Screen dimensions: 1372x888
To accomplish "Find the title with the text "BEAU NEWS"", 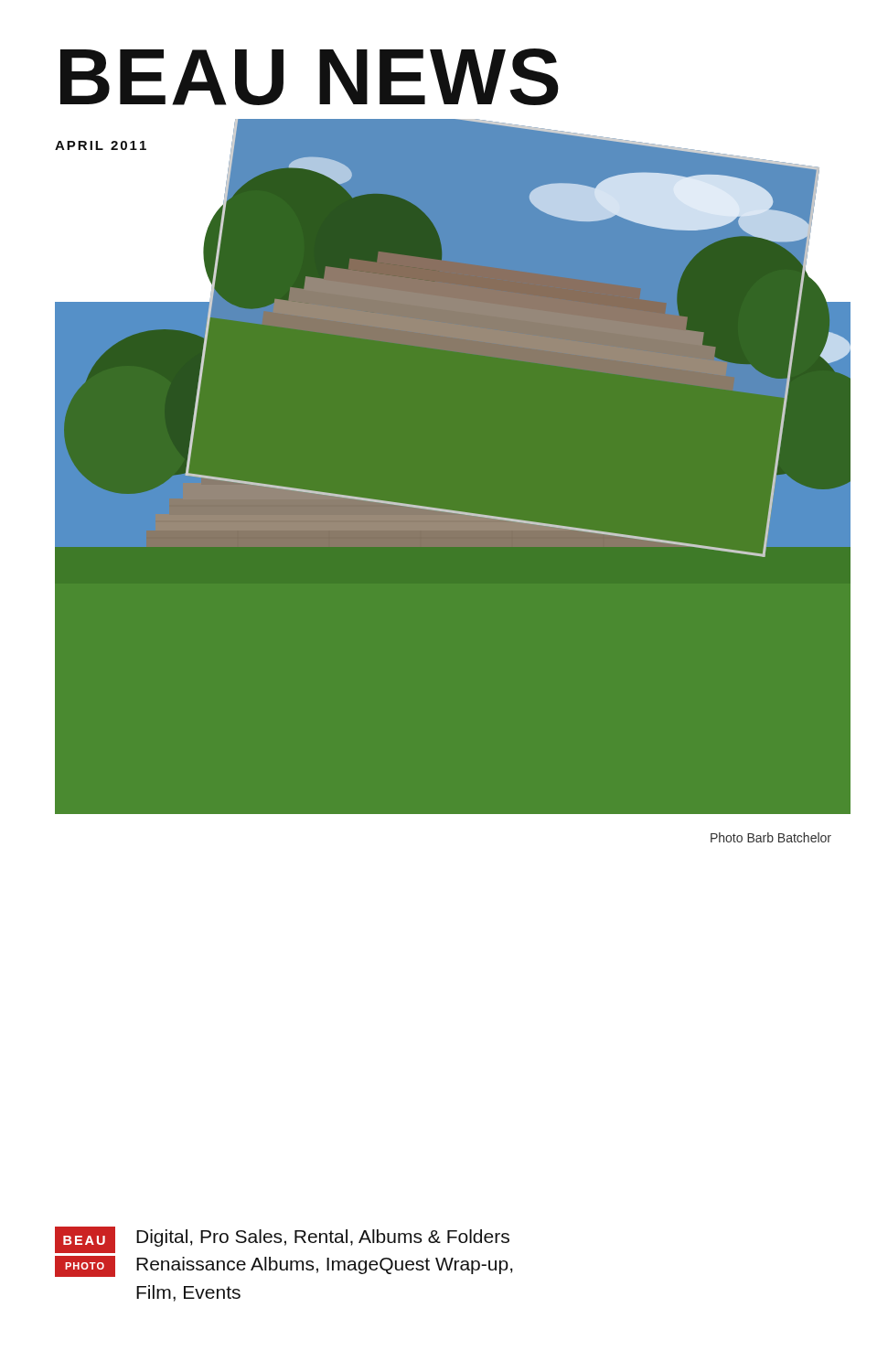I will point(309,77).
